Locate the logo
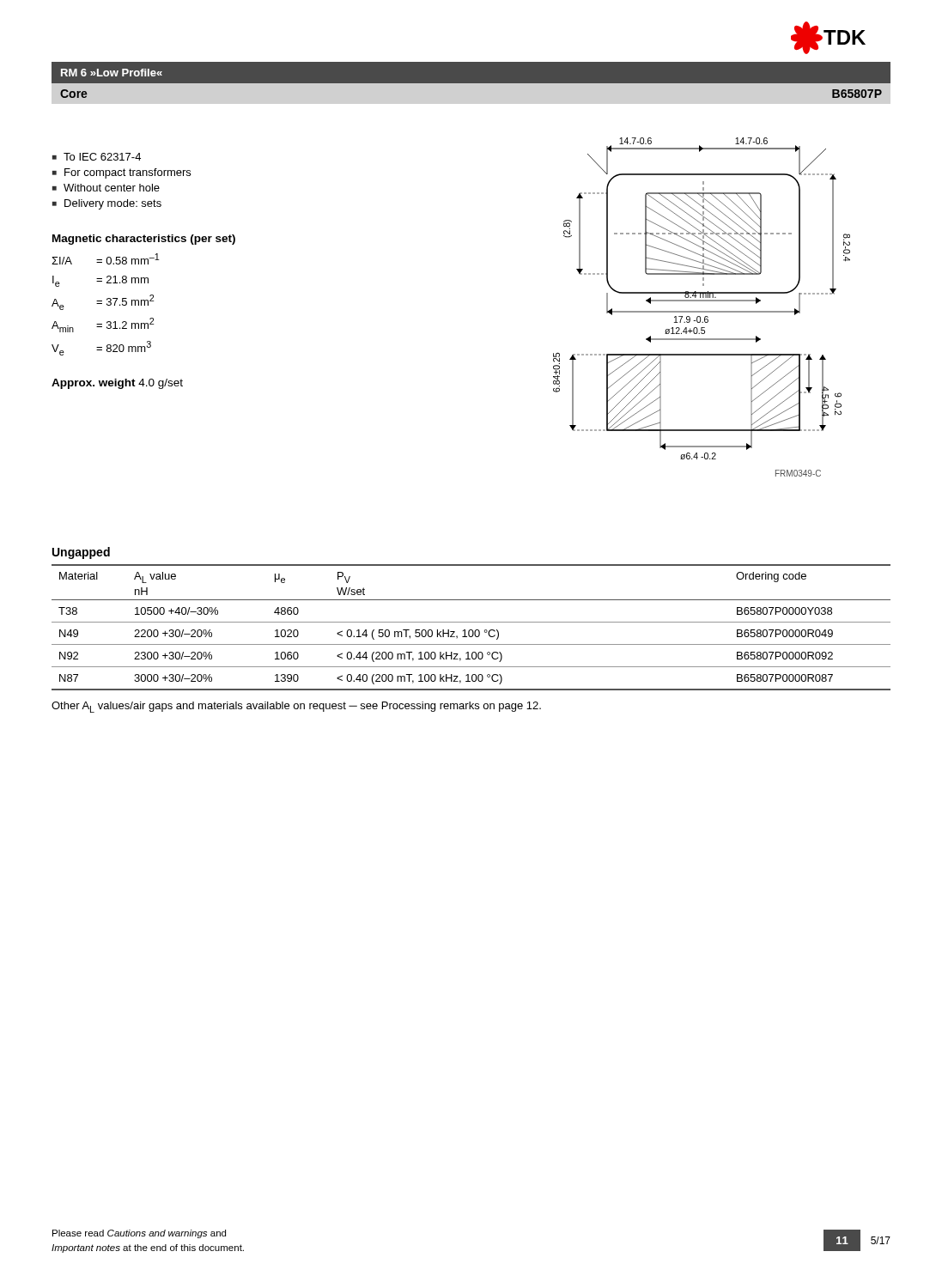Viewport: 942px width, 1288px height. pyautogui.click(x=842, y=40)
